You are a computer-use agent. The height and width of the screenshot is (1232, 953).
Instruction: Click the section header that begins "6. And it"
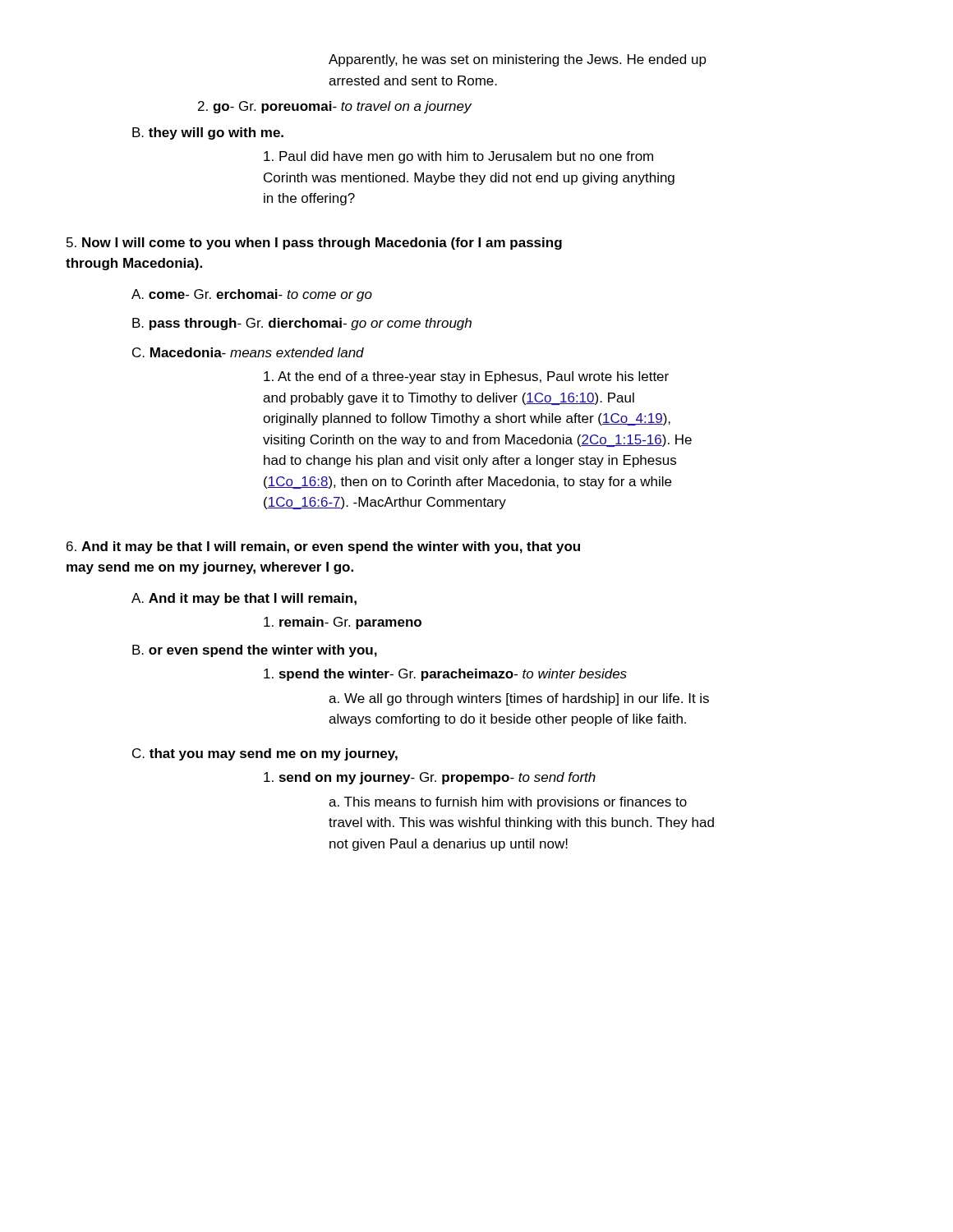[476, 557]
